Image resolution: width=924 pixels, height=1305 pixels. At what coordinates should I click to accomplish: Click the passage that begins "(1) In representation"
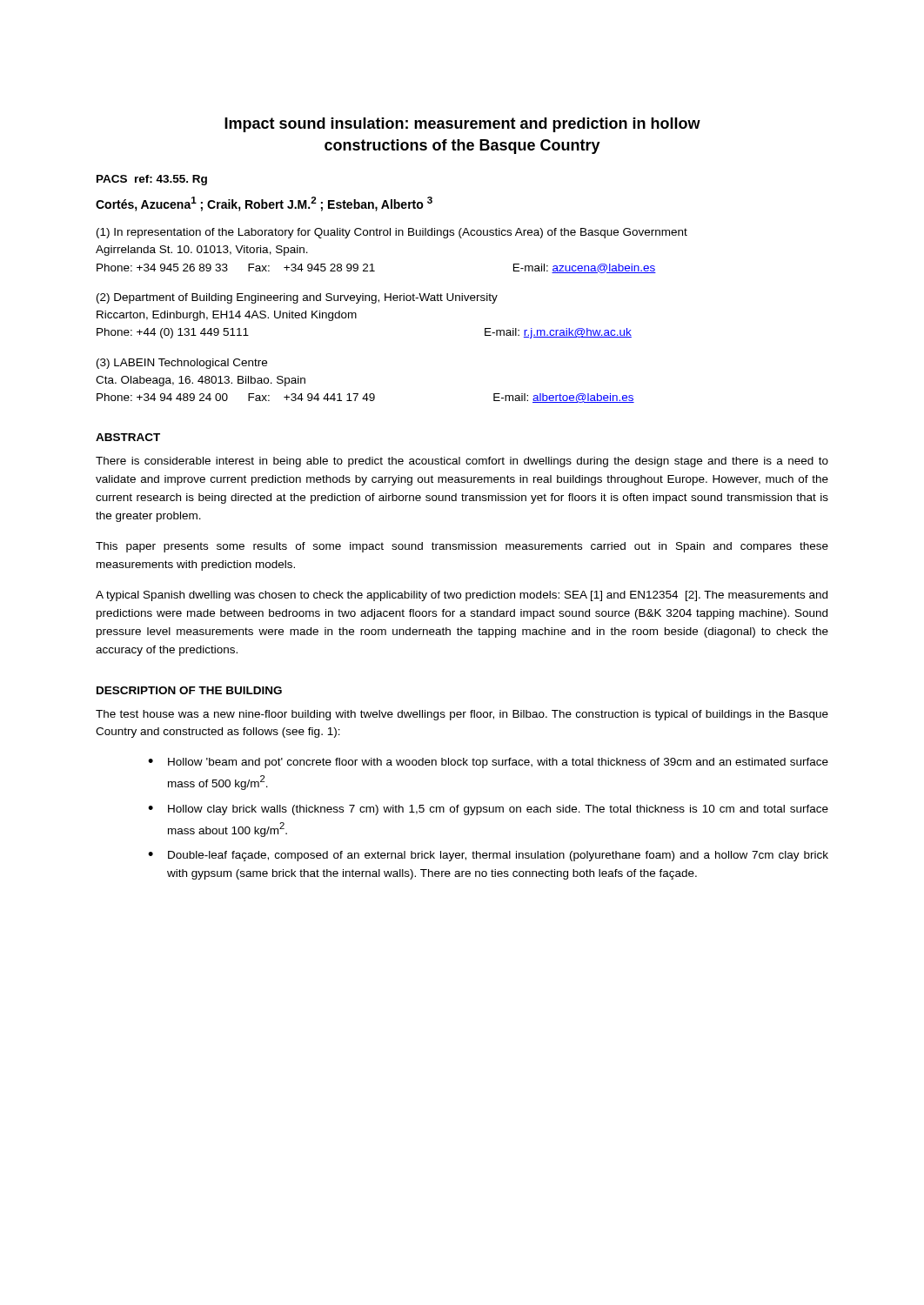coord(392,233)
